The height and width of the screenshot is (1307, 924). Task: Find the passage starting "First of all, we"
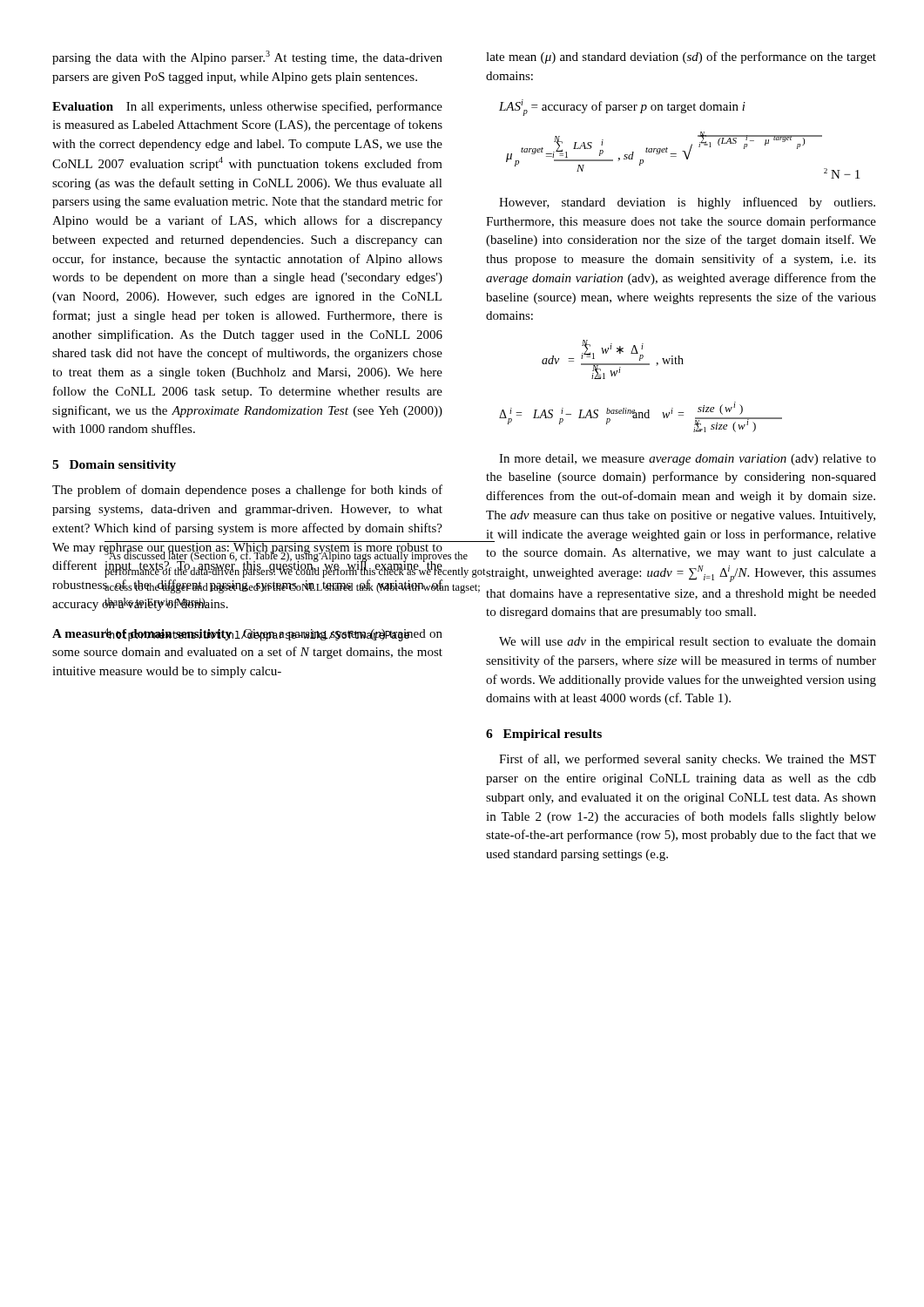(681, 807)
